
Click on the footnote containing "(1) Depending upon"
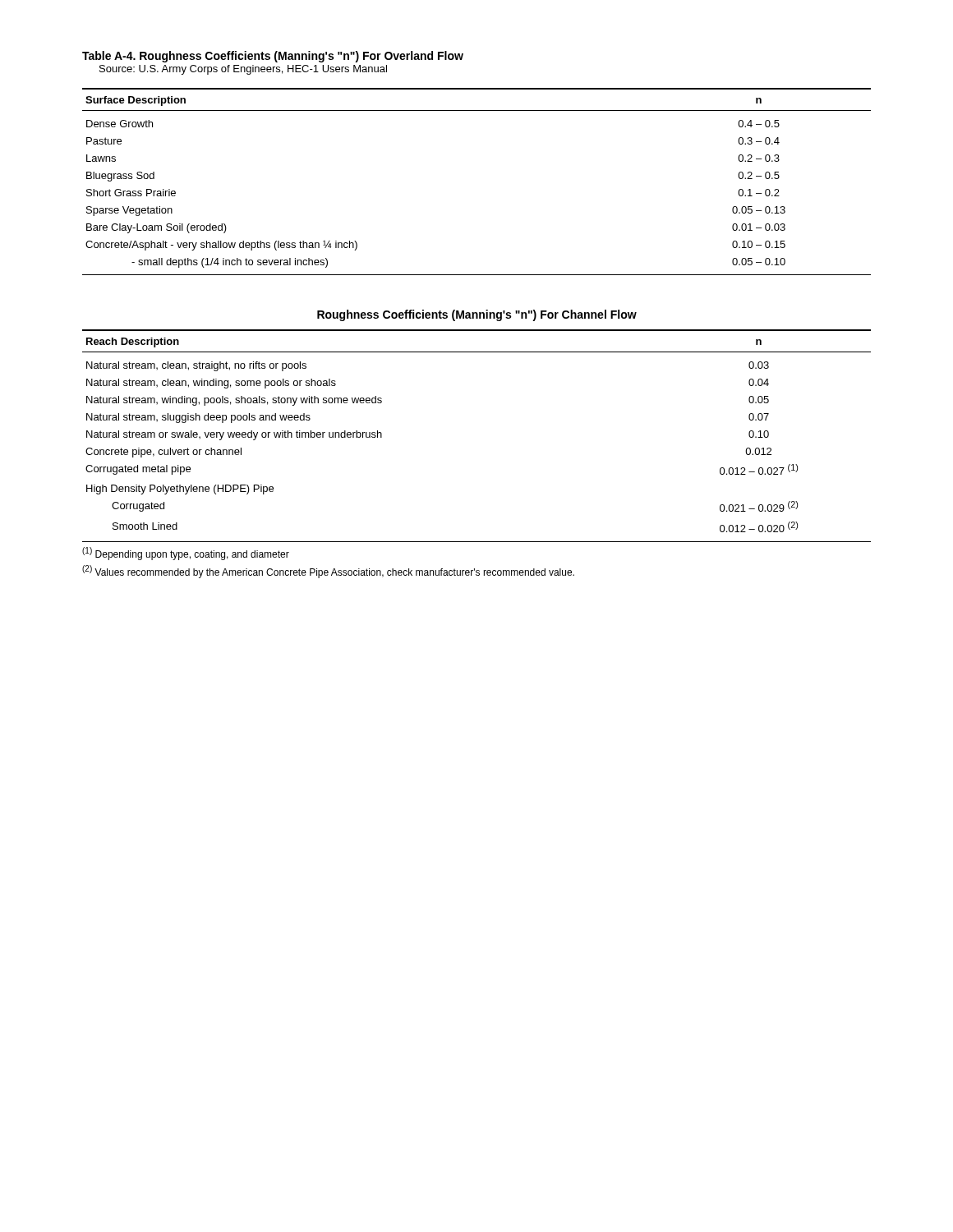pos(186,554)
